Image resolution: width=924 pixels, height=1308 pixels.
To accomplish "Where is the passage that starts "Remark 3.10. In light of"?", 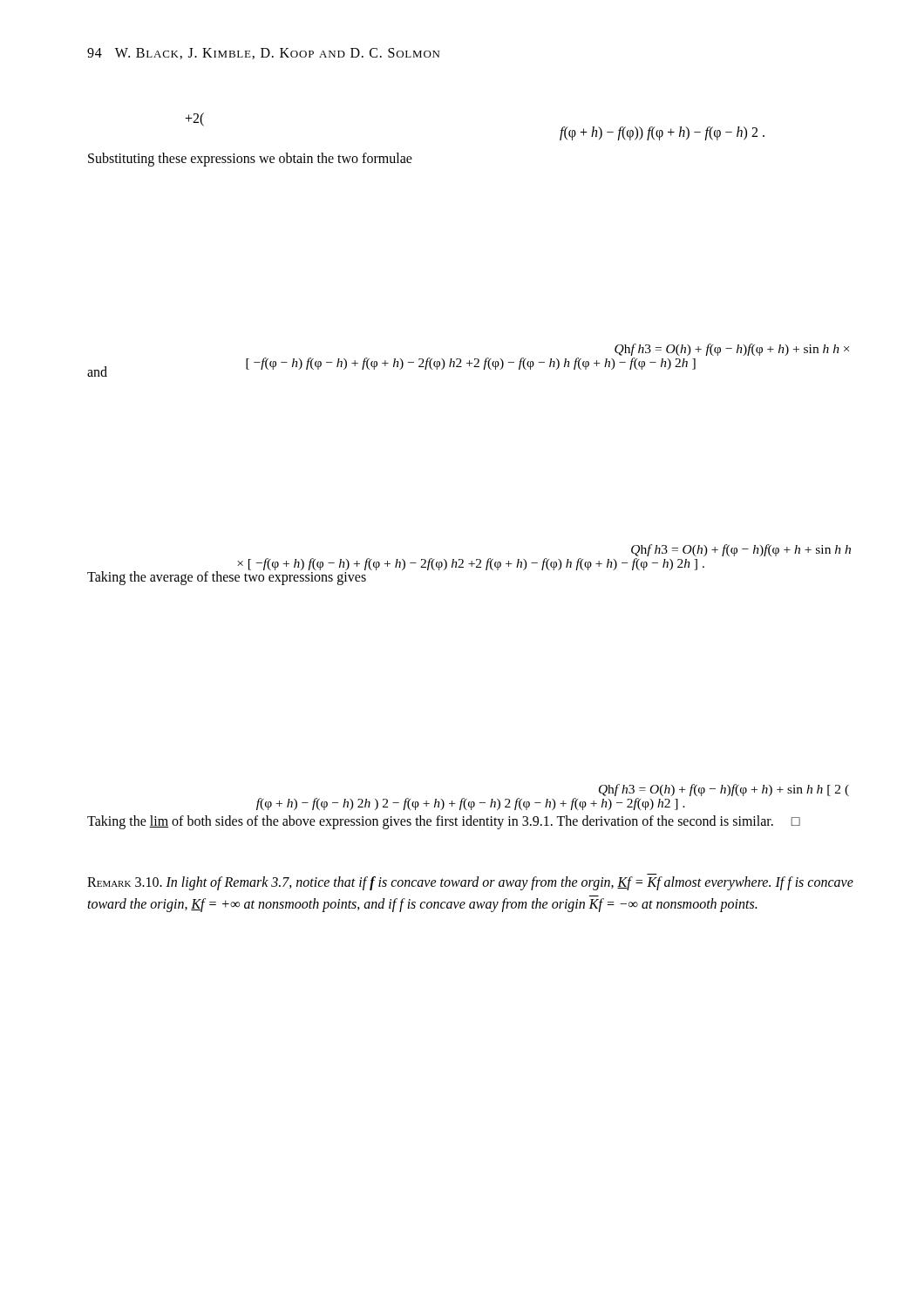I will pyautogui.click(x=470, y=893).
